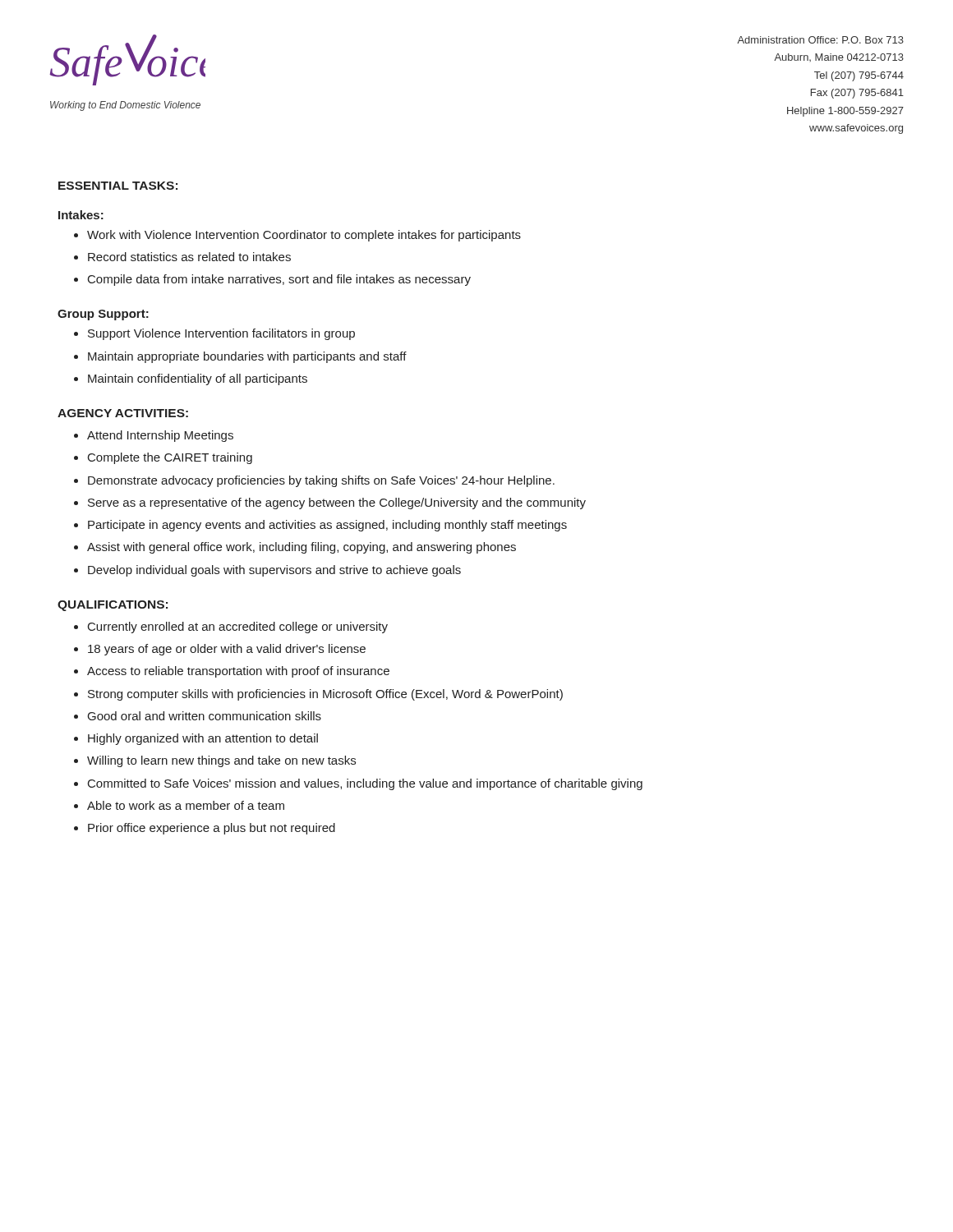The height and width of the screenshot is (1232, 953).
Task: Find the list item with the text "Work with Violence Intervention Coordinator to complete intakes"
Action: 304,234
